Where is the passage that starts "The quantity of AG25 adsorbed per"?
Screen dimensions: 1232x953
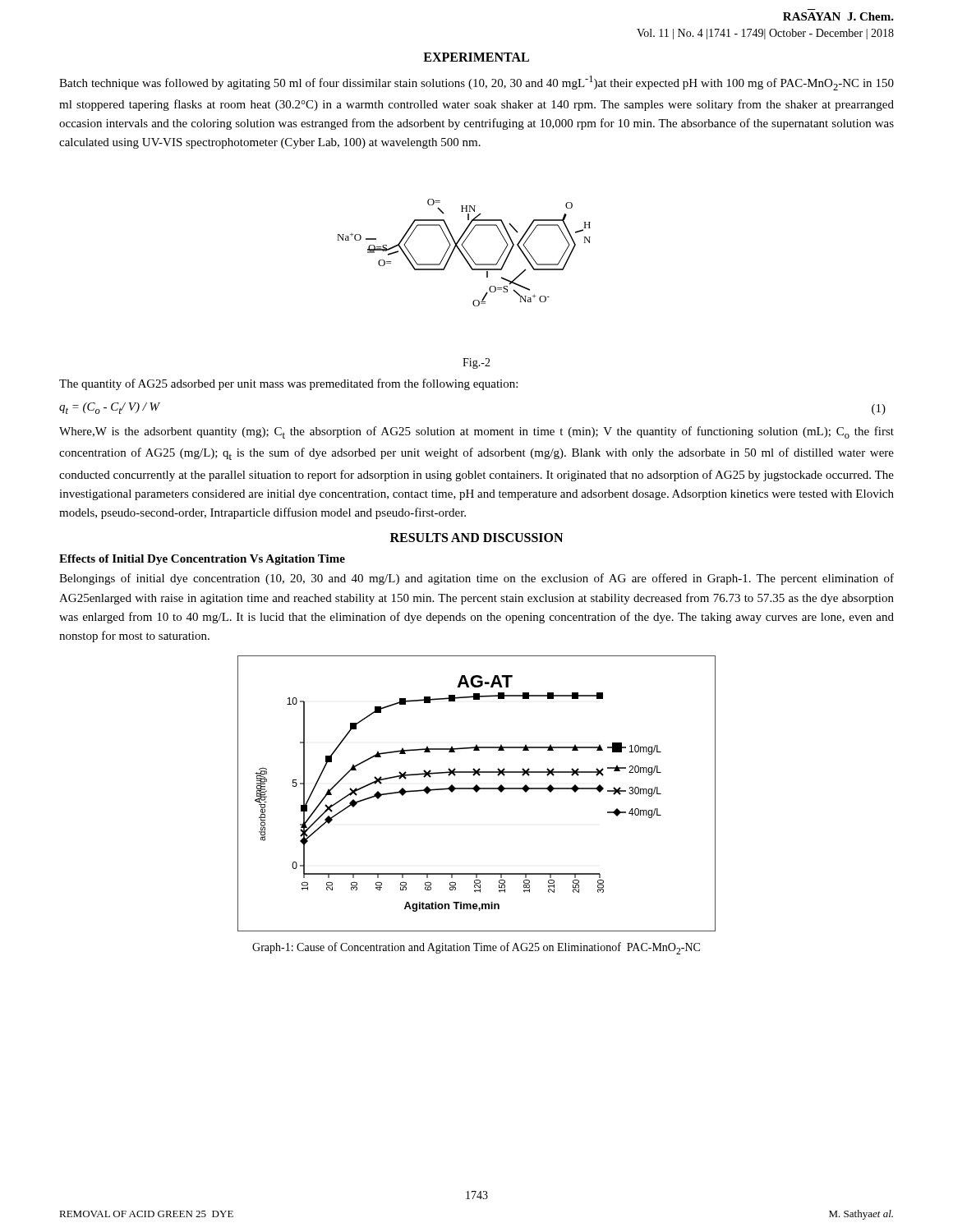(289, 383)
